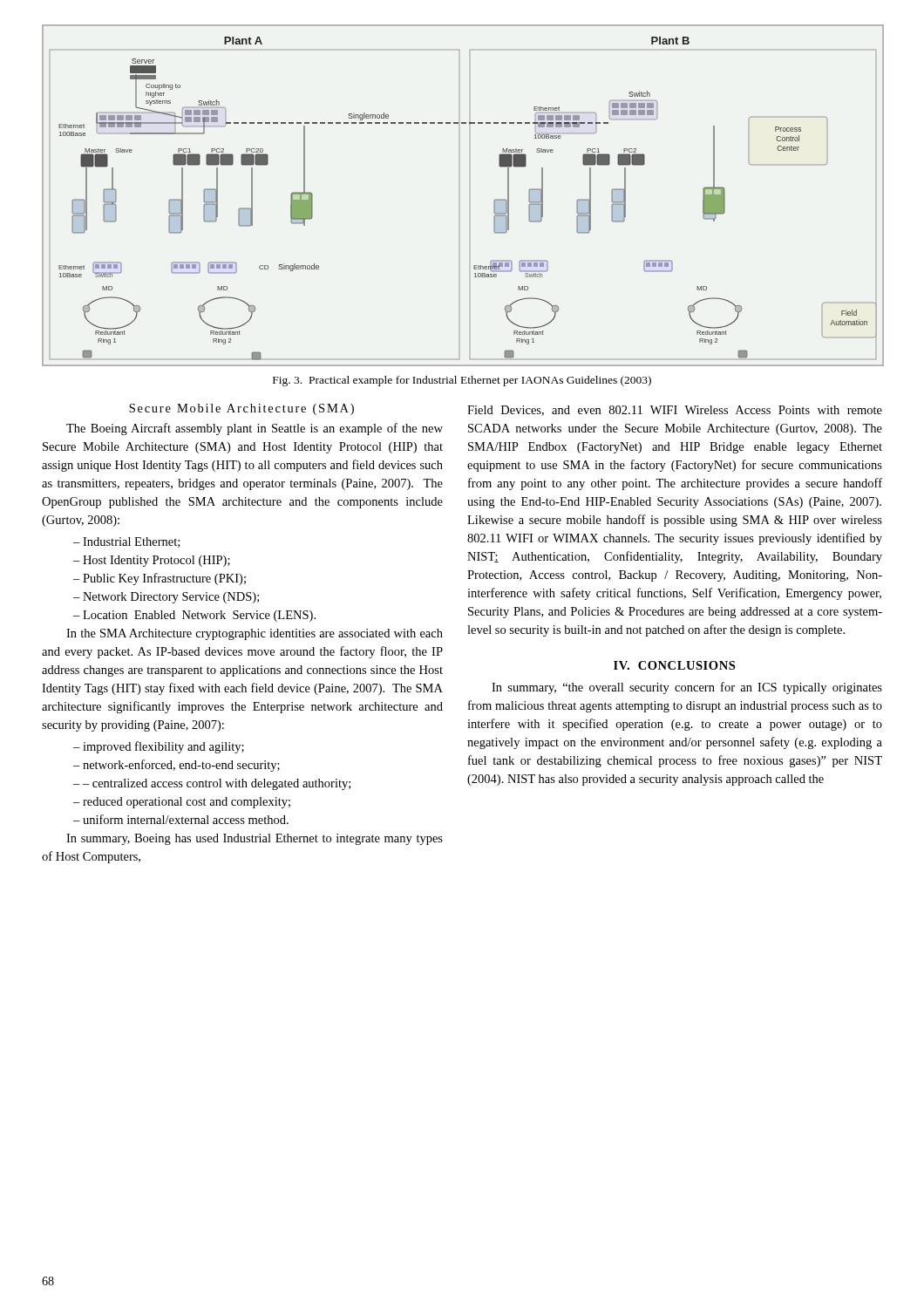Click where it says "network-enforced, end-to-end security;"
Image resolution: width=924 pixels, height=1308 pixels.
(181, 765)
